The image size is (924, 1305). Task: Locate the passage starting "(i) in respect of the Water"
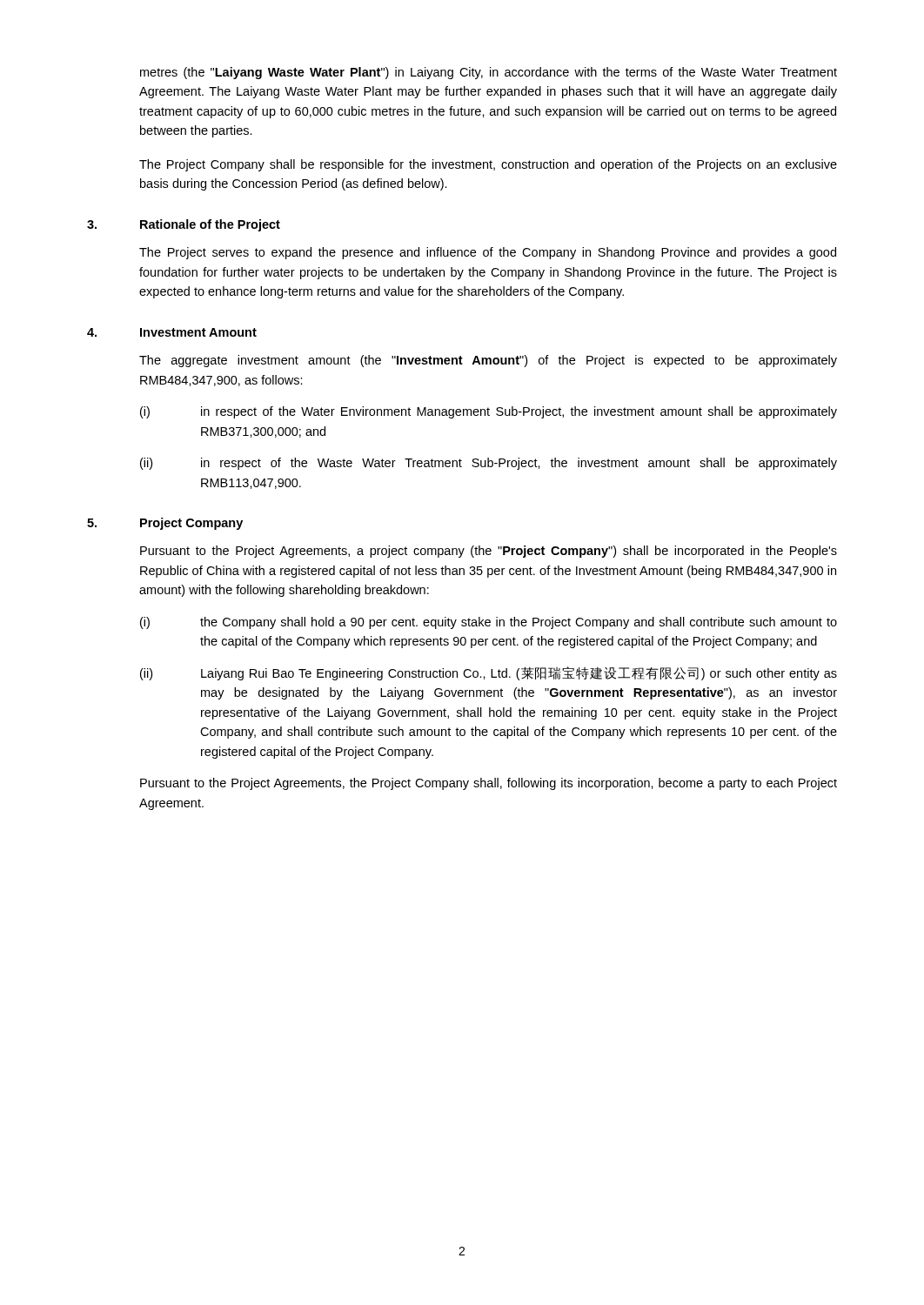click(x=488, y=422)
